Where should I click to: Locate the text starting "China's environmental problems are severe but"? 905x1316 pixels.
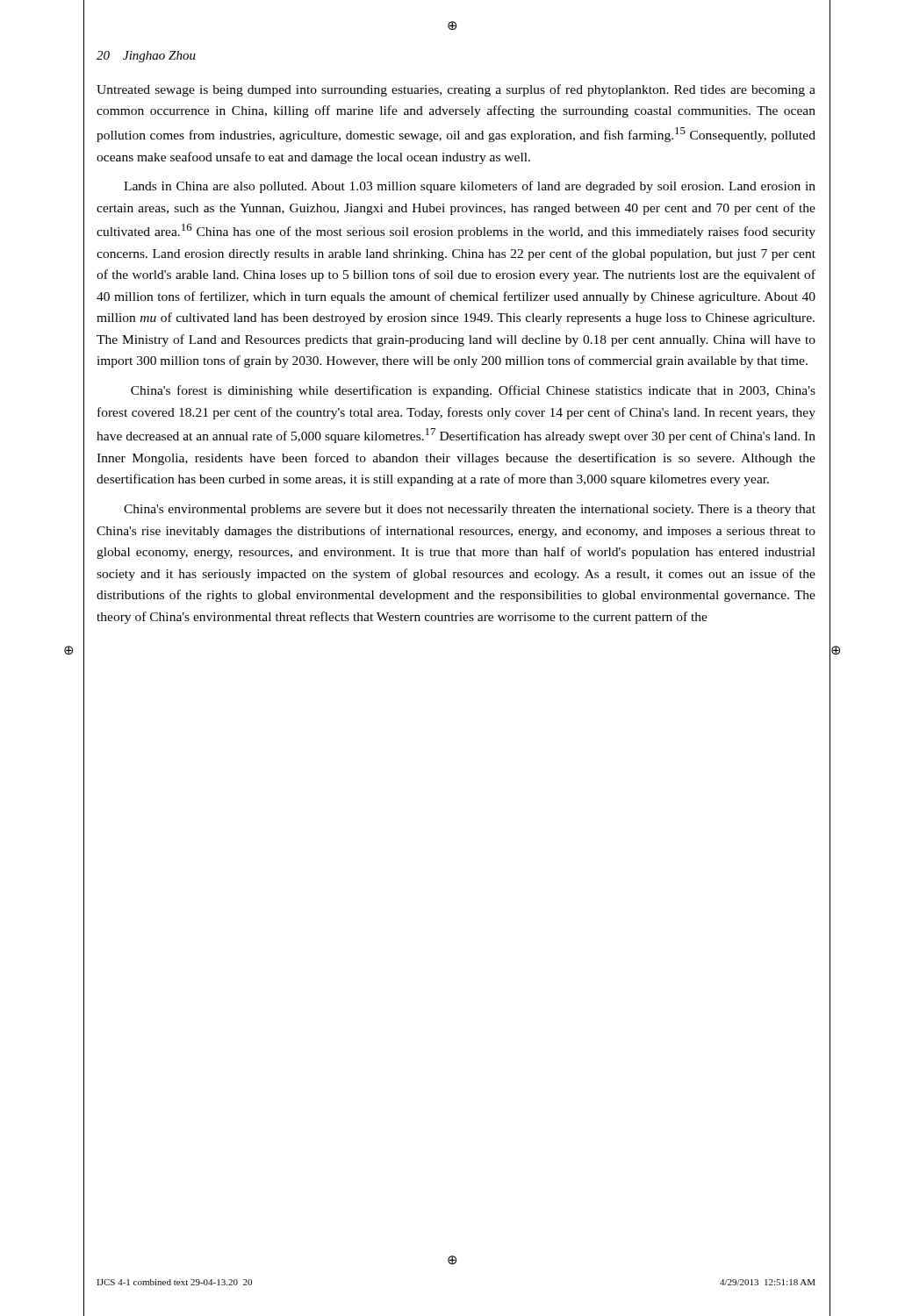point(456,563)
